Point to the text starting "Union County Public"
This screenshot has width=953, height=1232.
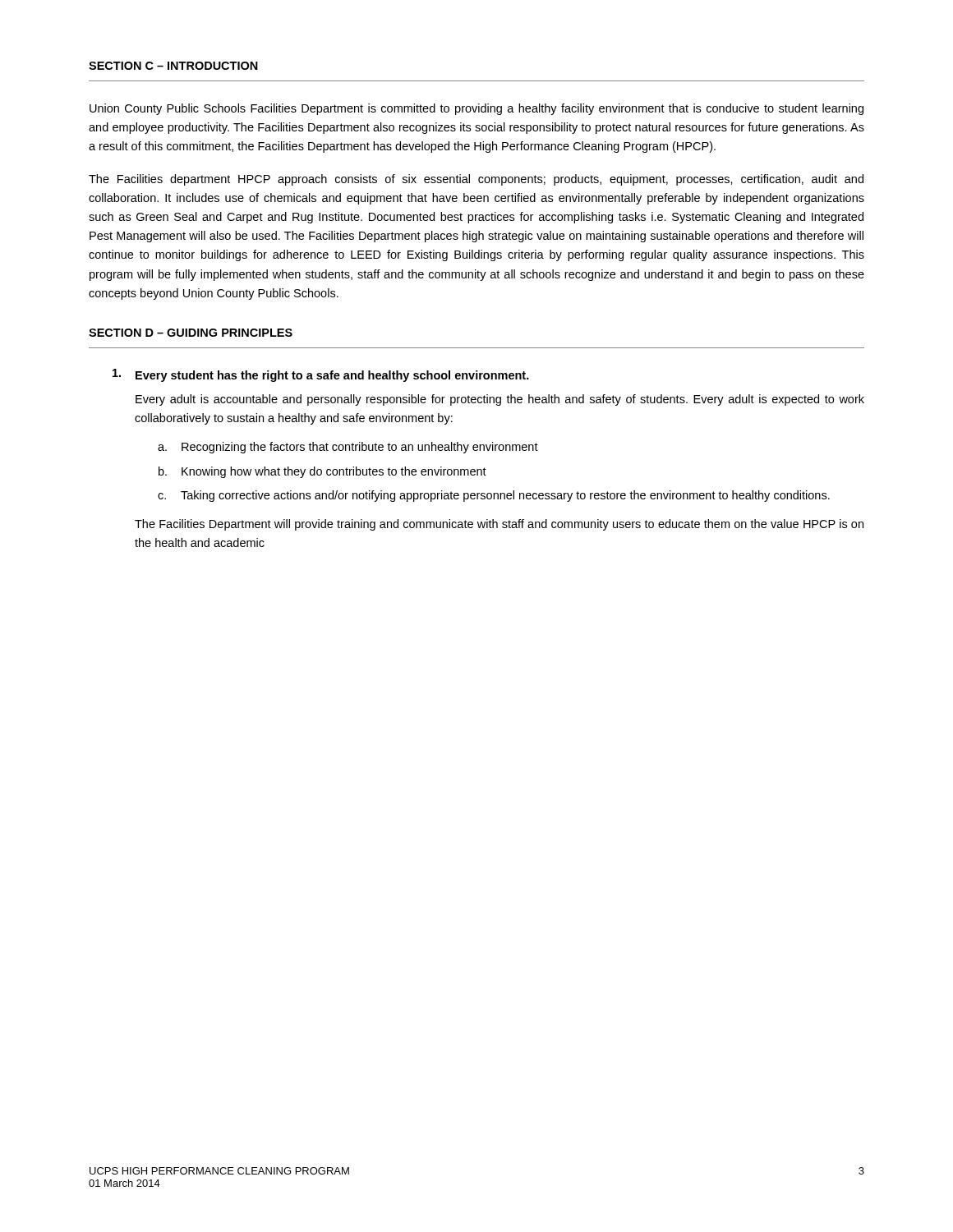coord(476,127)
